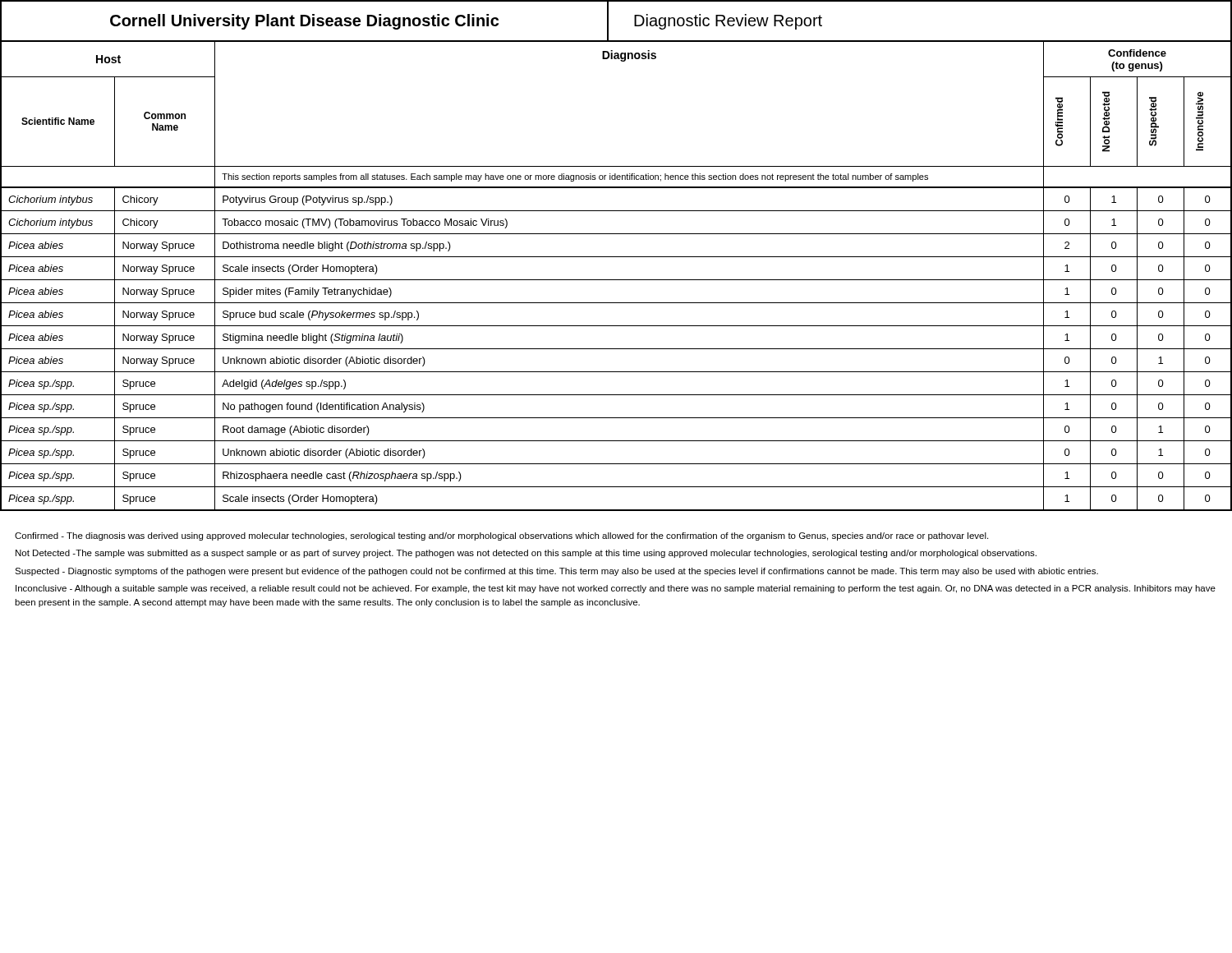Where is the title that starts "Cornell University Plant Disease Diagnostic Clinic"?

[x=616, y=21]
